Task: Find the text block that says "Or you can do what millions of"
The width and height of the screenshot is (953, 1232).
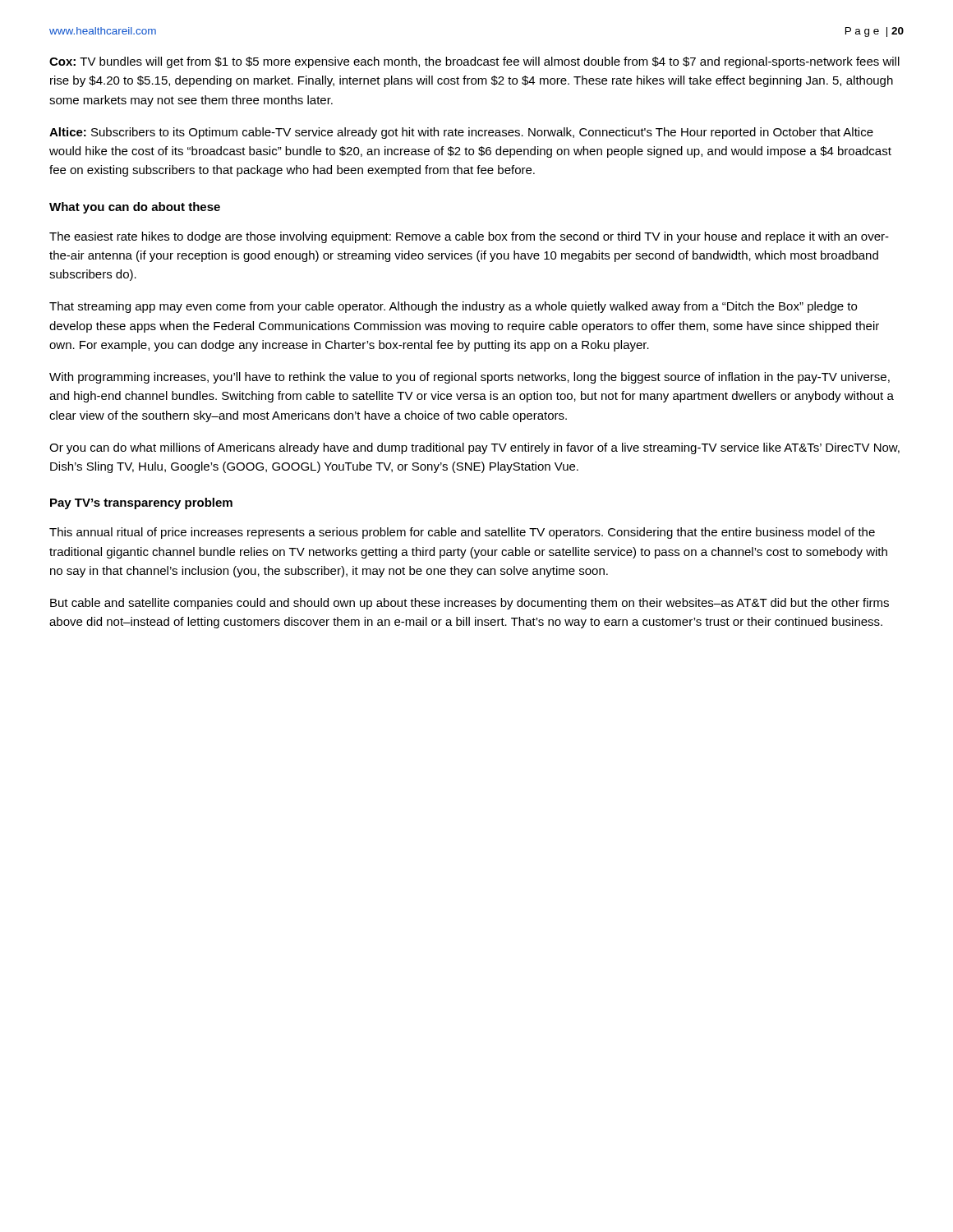Action: [475, 457]
